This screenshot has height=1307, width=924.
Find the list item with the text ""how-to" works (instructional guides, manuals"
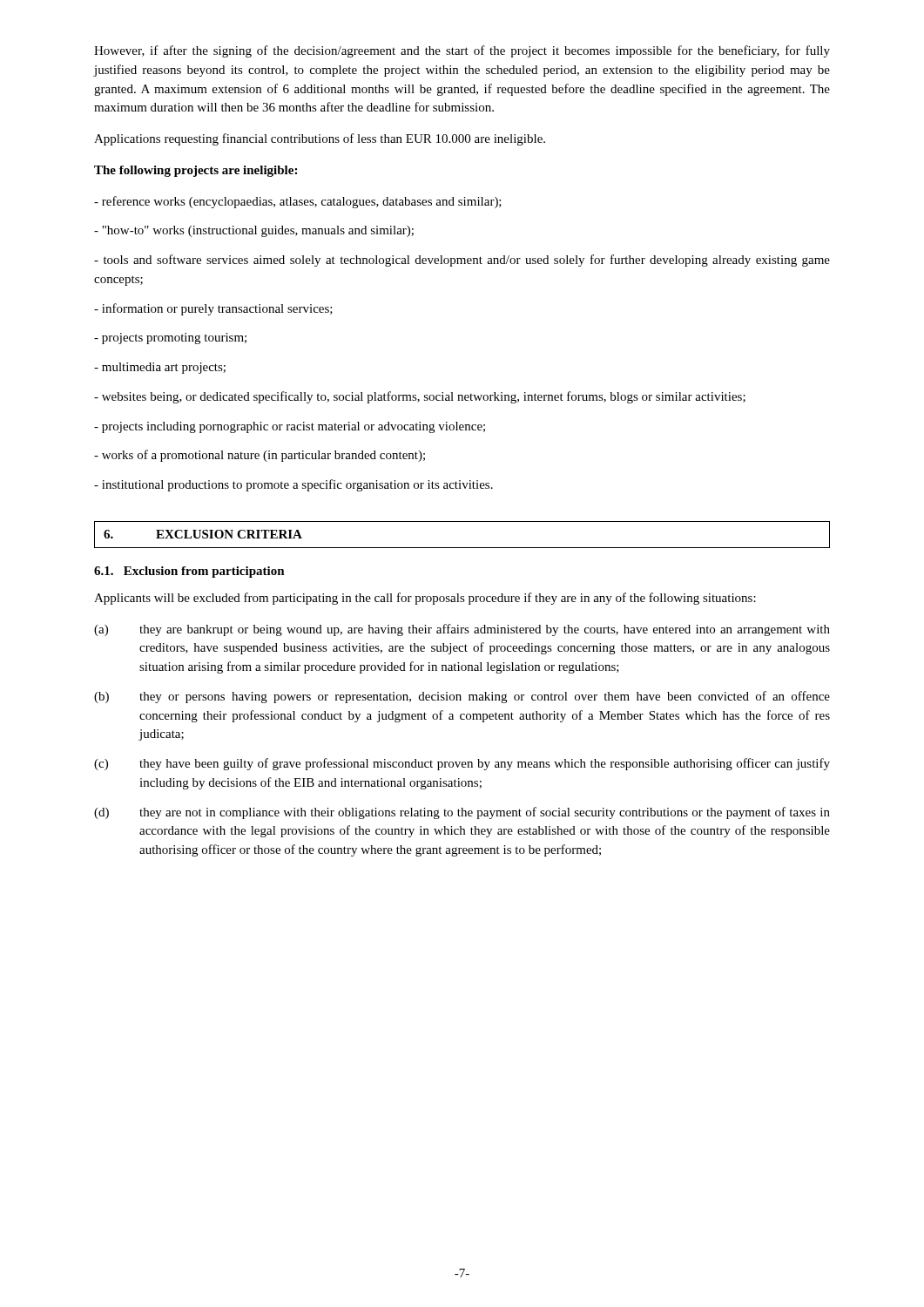click(254, 231)
